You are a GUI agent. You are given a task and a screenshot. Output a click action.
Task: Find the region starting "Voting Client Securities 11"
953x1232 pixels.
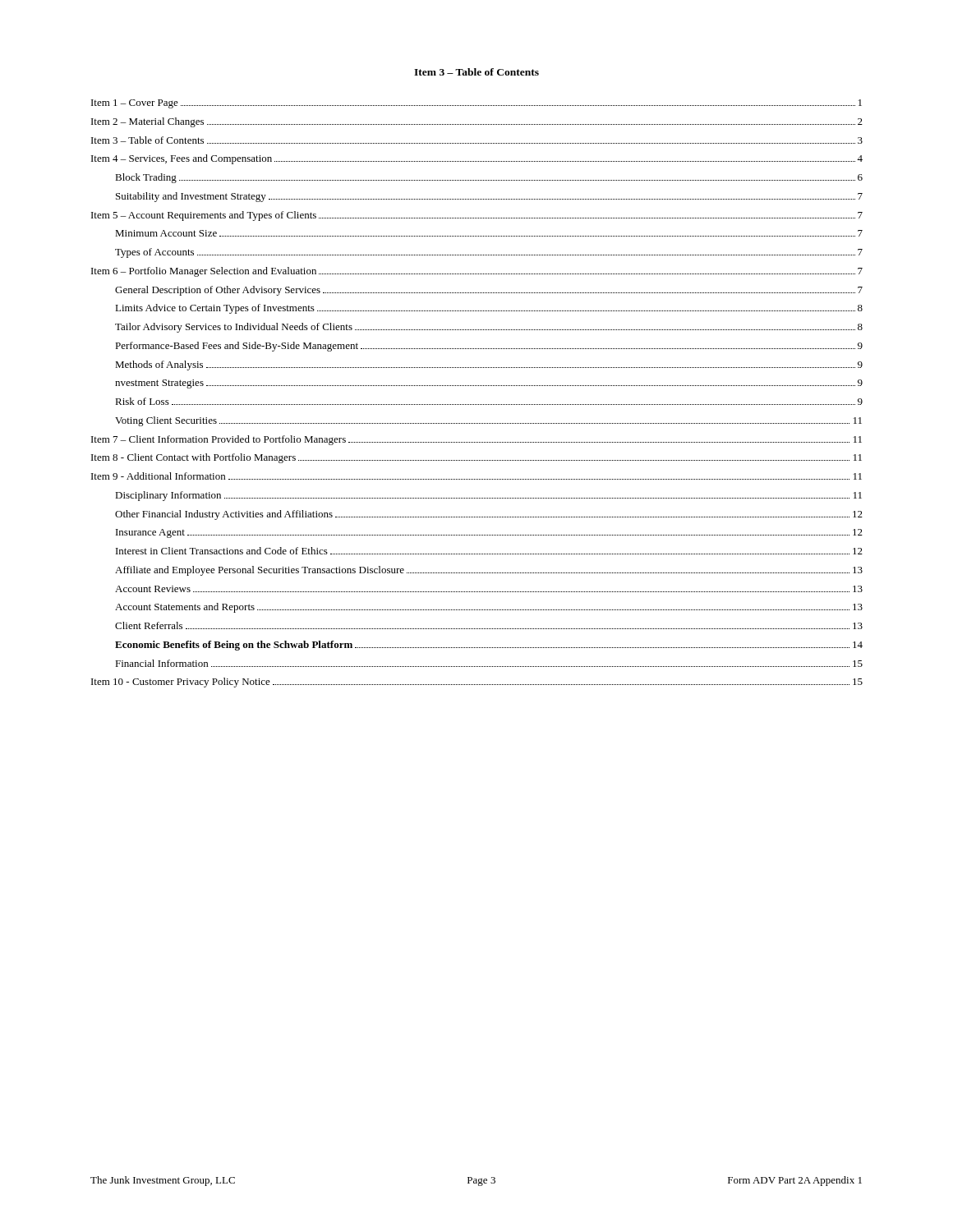coord(476,421)
